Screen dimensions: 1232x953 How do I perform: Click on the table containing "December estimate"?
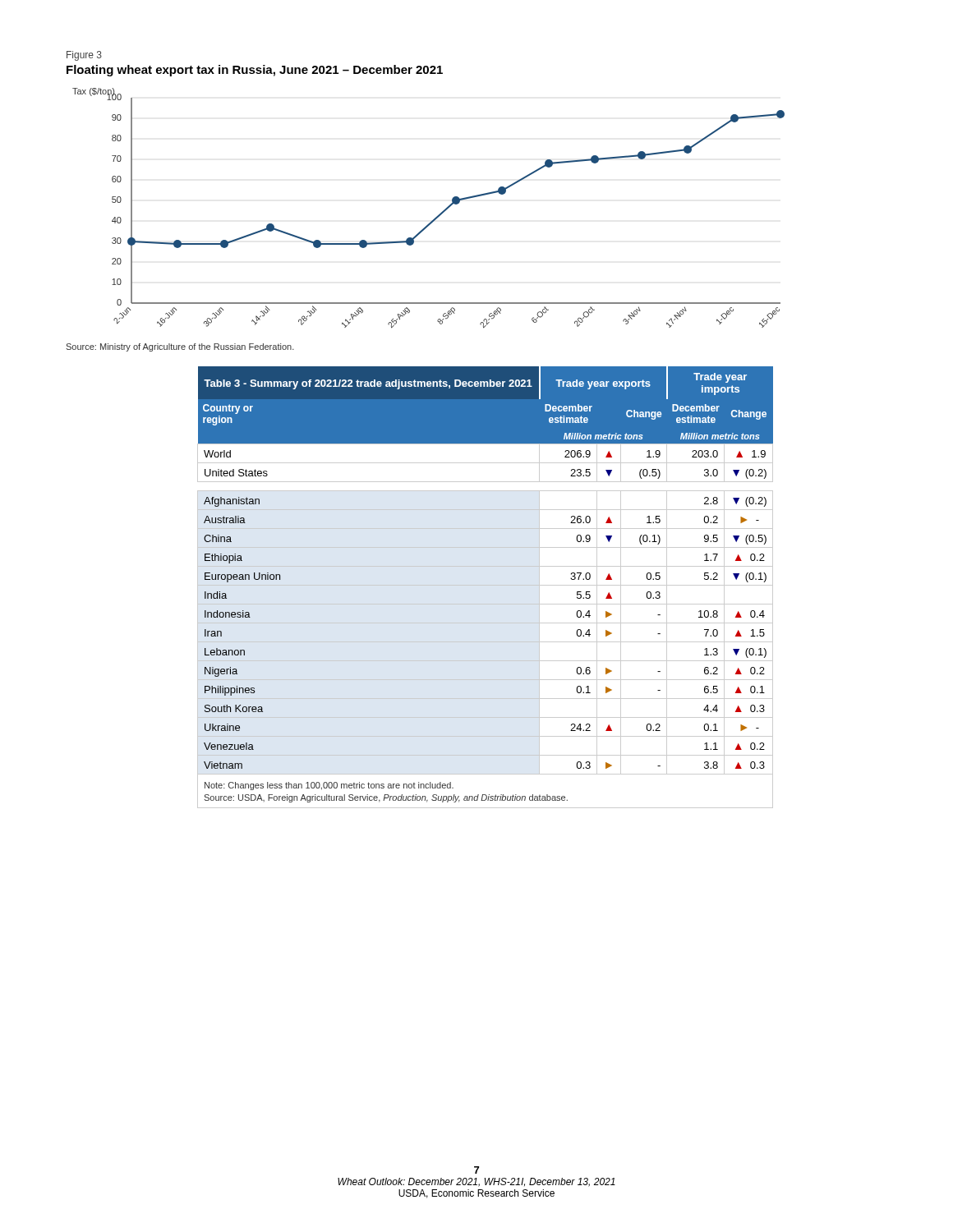tap(476, 587)
